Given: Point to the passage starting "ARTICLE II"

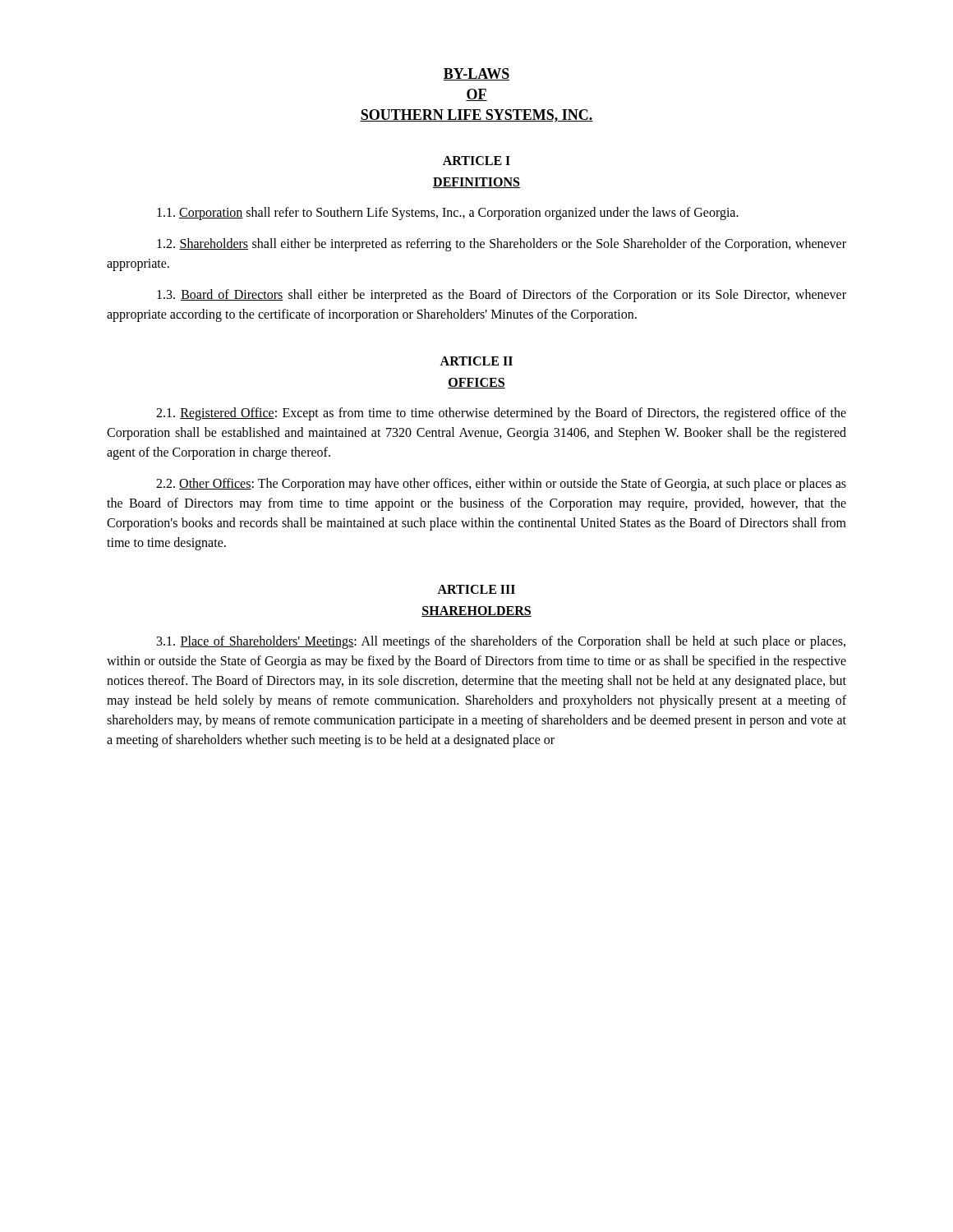Looking at the screenshot, I should (x=476, y=361).
